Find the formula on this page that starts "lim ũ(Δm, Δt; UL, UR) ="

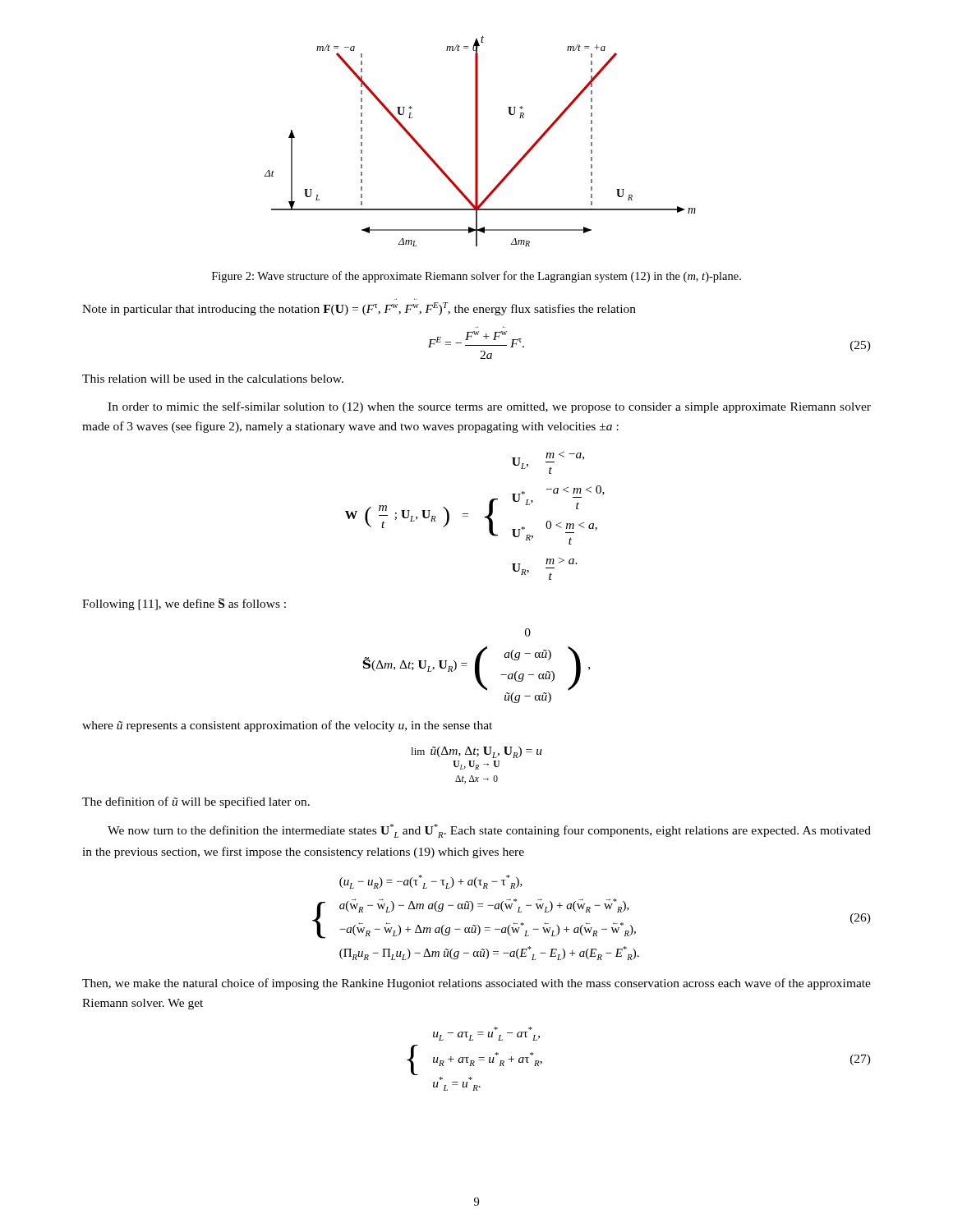coord(476,764)
